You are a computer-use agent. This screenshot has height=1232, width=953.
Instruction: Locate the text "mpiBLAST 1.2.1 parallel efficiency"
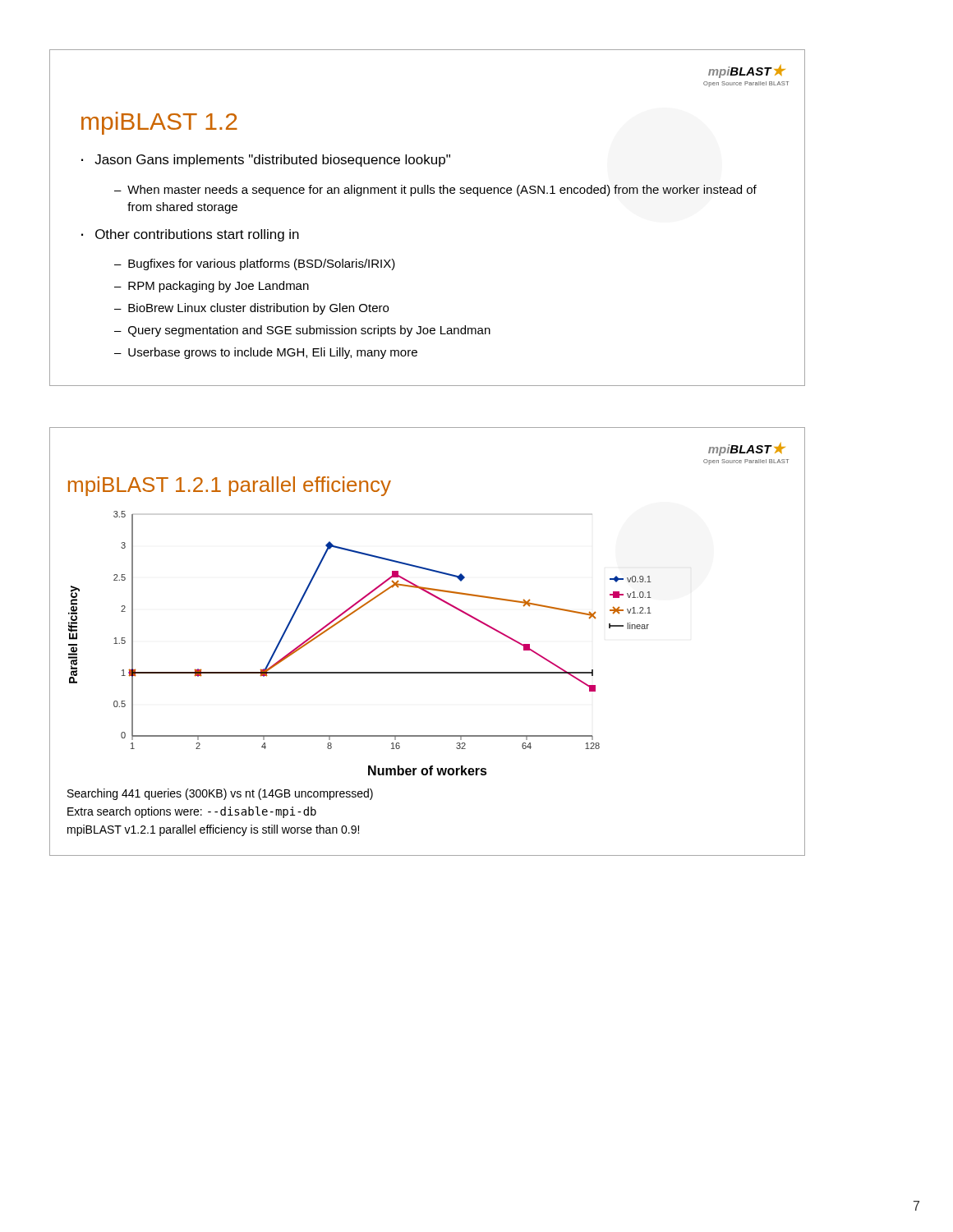click(x=229, y=485)
